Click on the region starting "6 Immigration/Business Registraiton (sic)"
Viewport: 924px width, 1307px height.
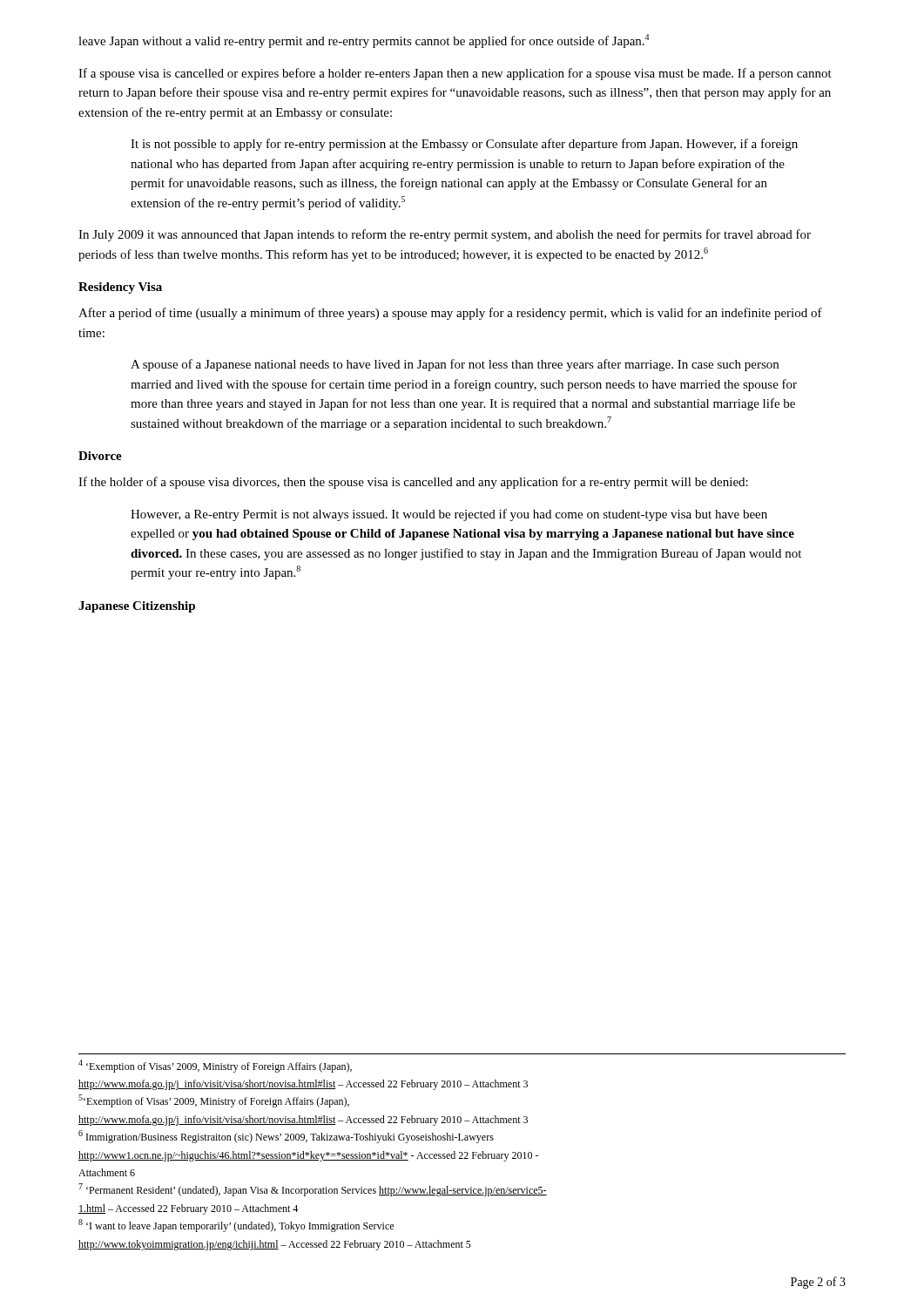(x=286, y=1137)
